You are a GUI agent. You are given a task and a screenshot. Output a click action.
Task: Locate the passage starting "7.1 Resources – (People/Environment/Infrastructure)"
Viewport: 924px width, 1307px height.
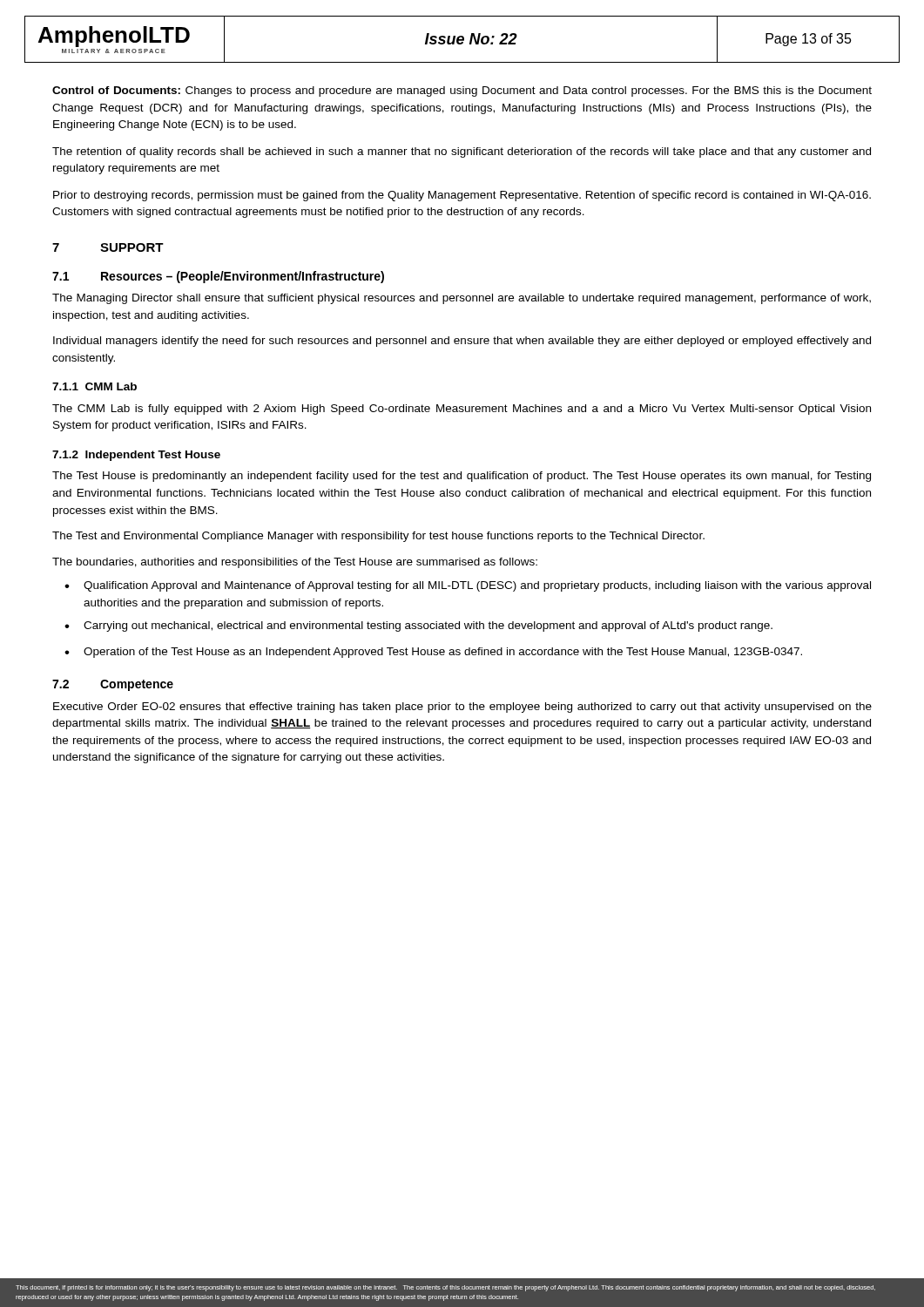click(x=219, y=276)
